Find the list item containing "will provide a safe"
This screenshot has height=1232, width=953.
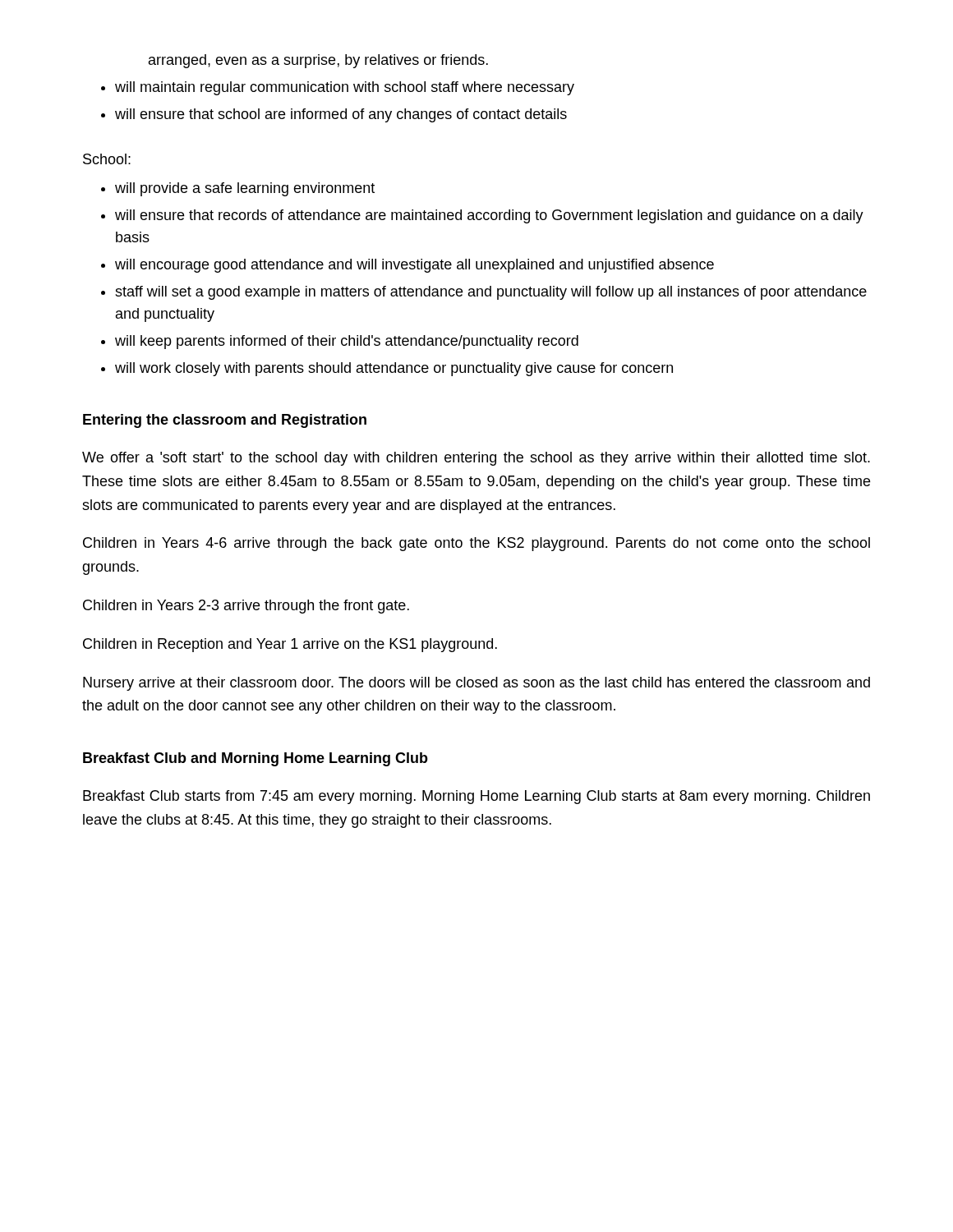tap(245, 188)
